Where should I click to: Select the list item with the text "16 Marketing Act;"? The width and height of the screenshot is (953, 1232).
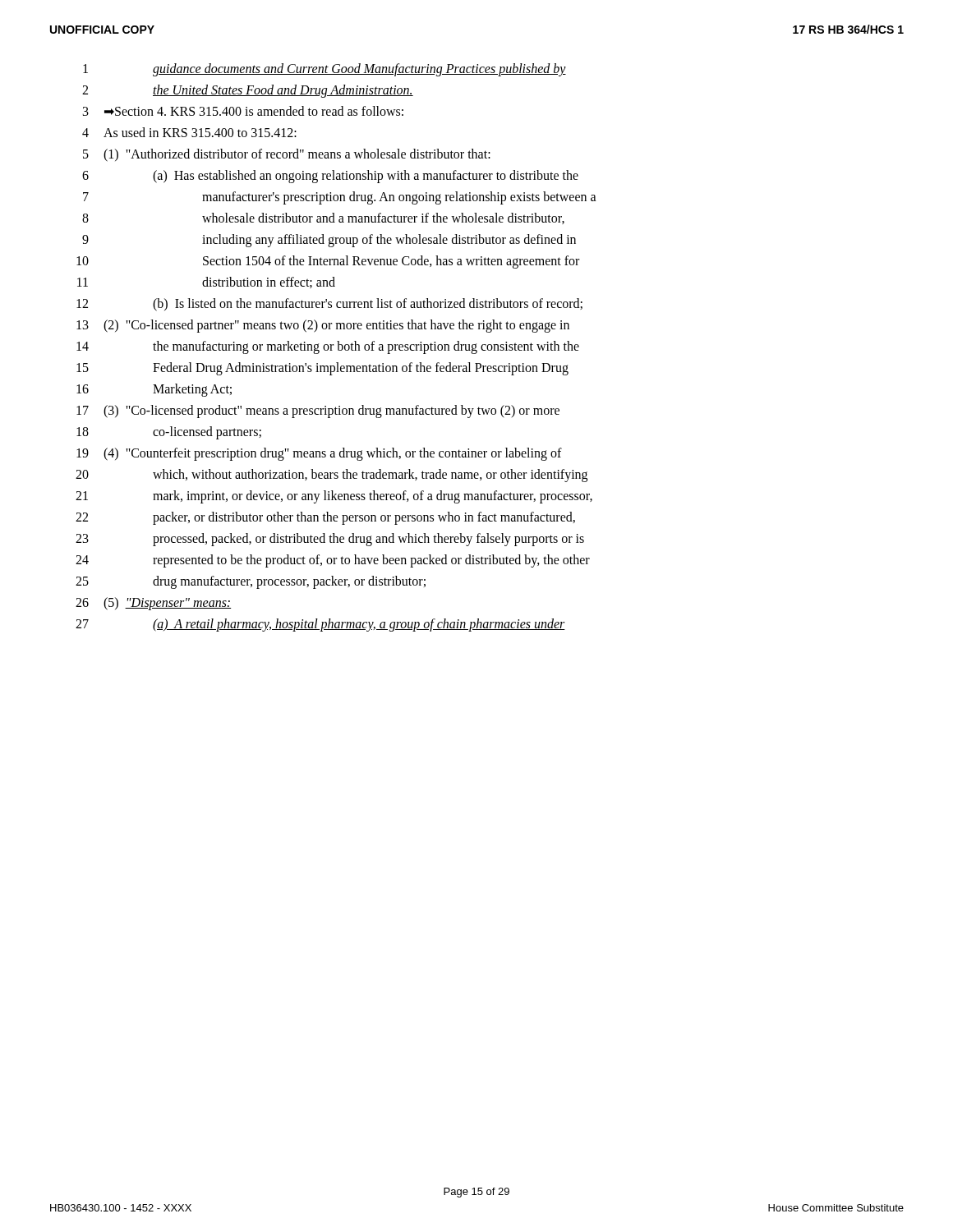154,390
